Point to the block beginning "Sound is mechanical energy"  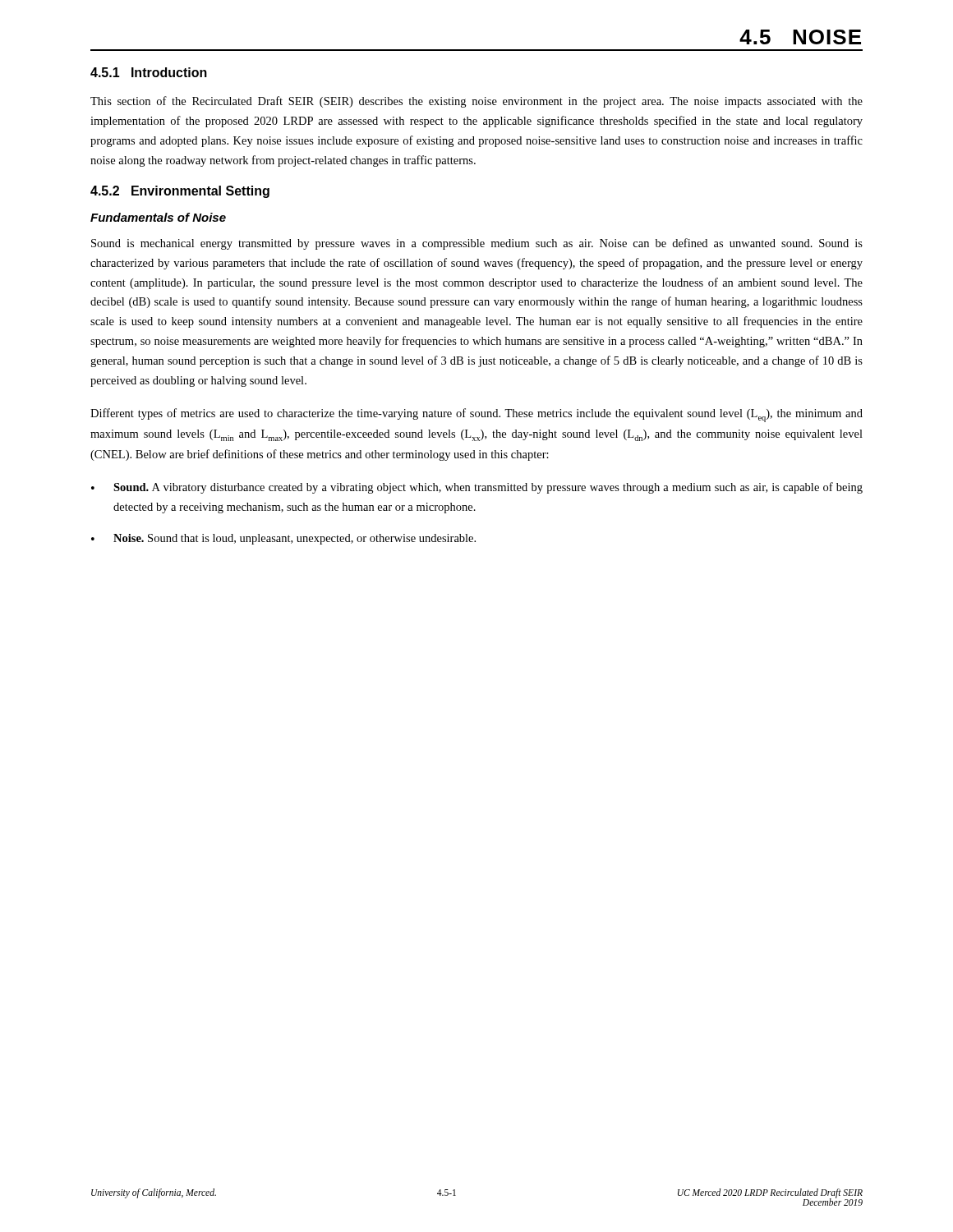click(x=476, y=312)
